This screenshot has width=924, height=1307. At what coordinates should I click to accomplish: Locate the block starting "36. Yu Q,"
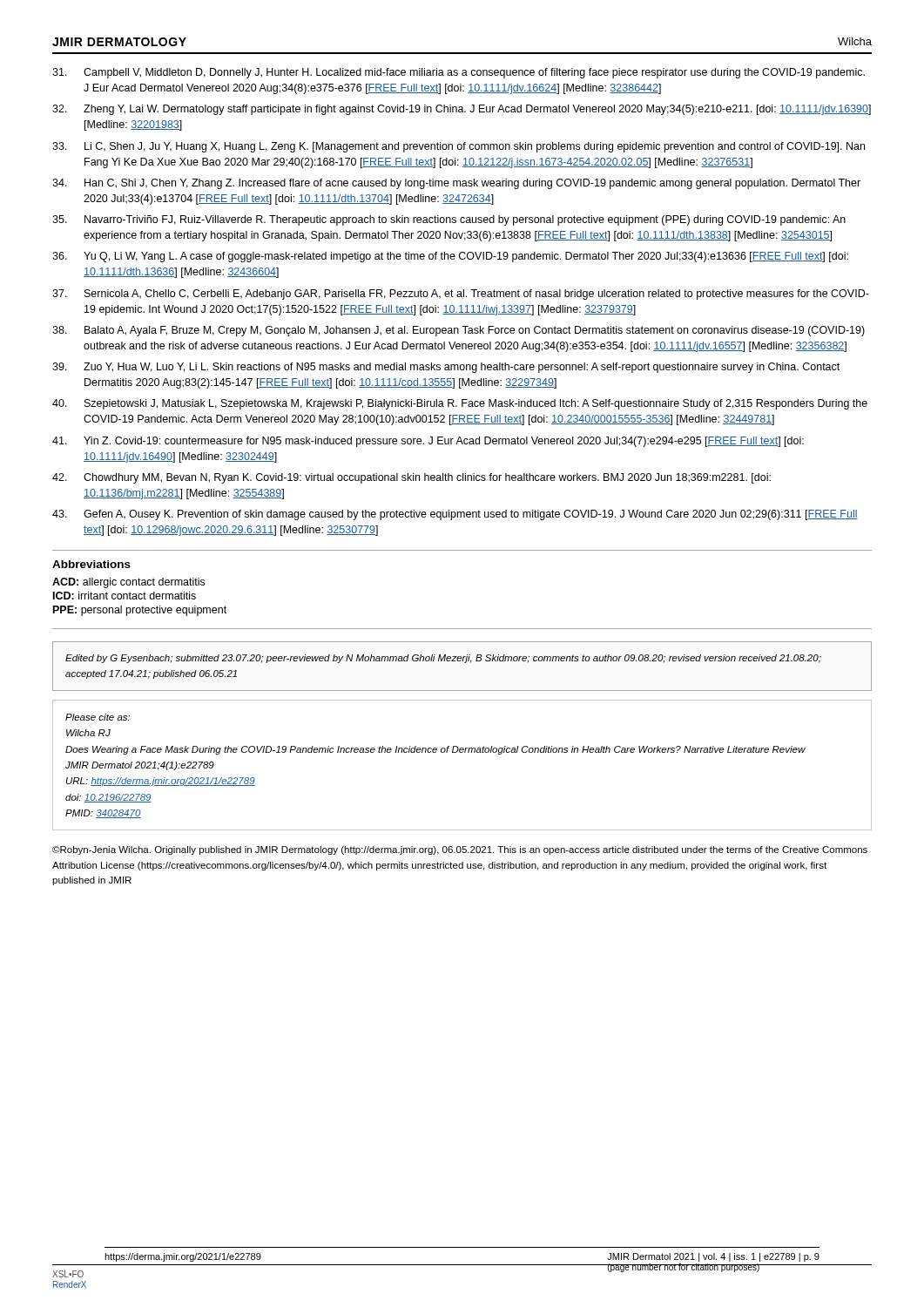(462, 264)
